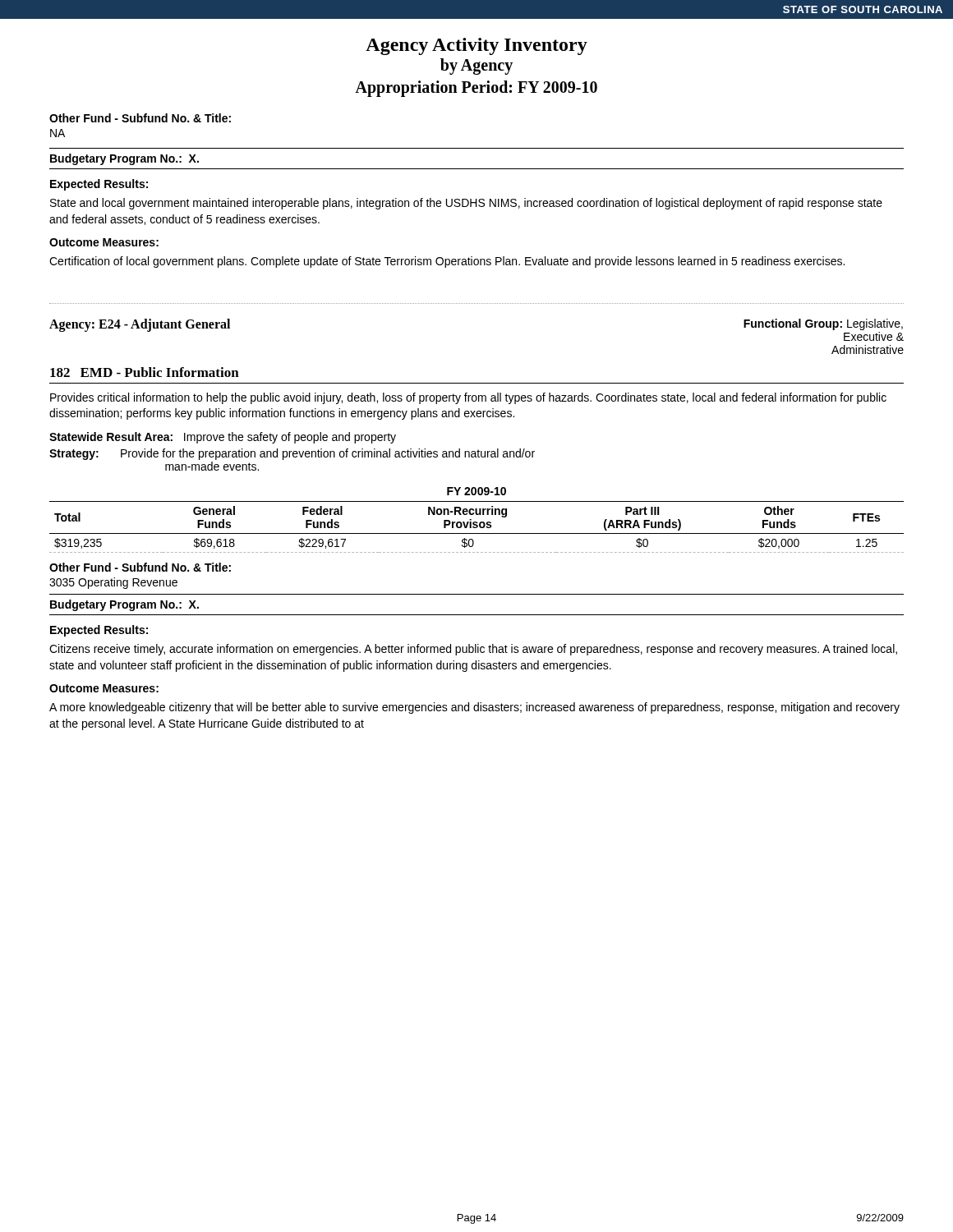Screen dimensions: 1232x953
Task: Find the block on this page that starts "State and local government maintained interoperable"
Action: (x=466, y=211)
